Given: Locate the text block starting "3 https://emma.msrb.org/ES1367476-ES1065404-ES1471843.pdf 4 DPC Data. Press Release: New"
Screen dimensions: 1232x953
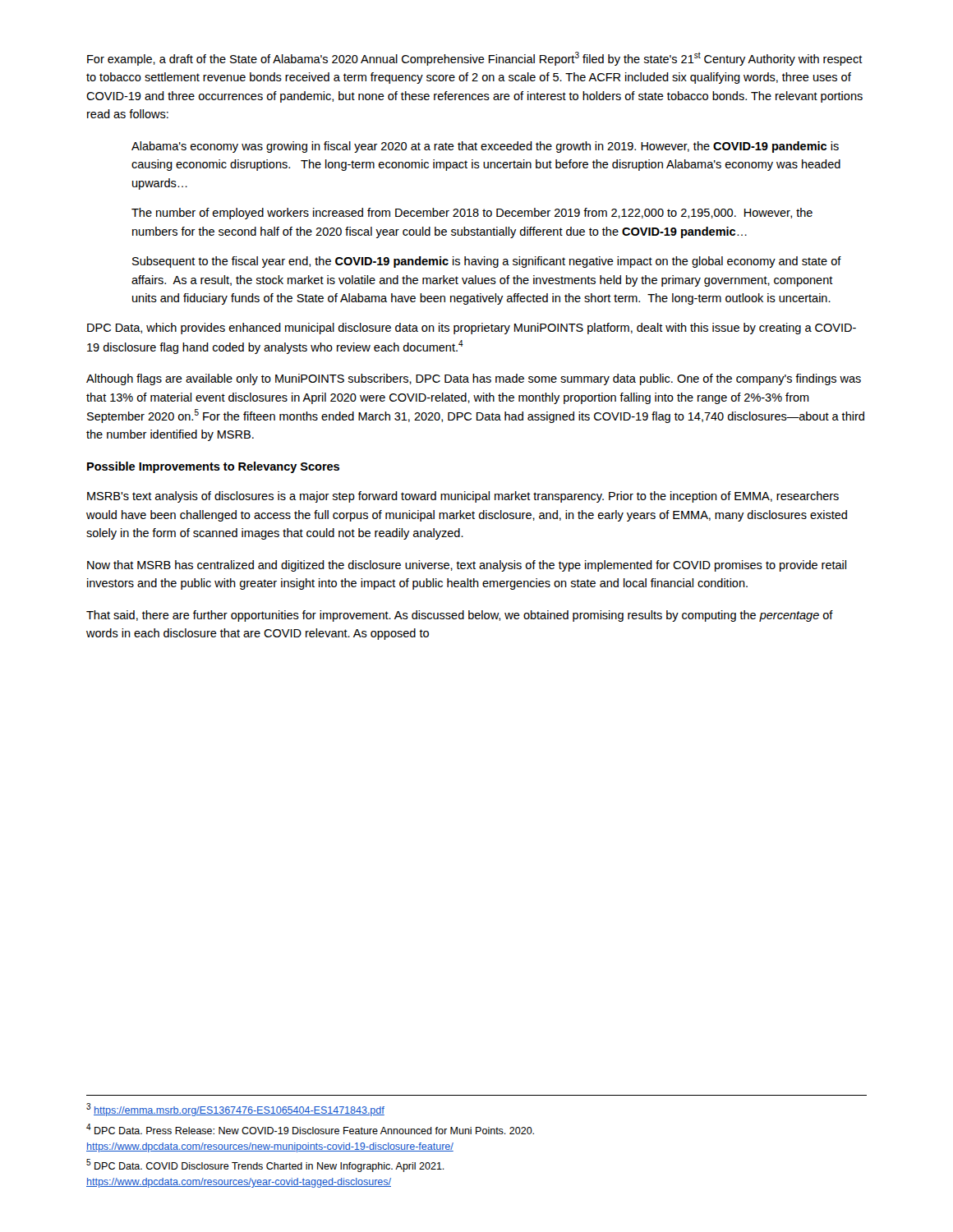Looking at the screenshot, I should tap(476, 1145).
